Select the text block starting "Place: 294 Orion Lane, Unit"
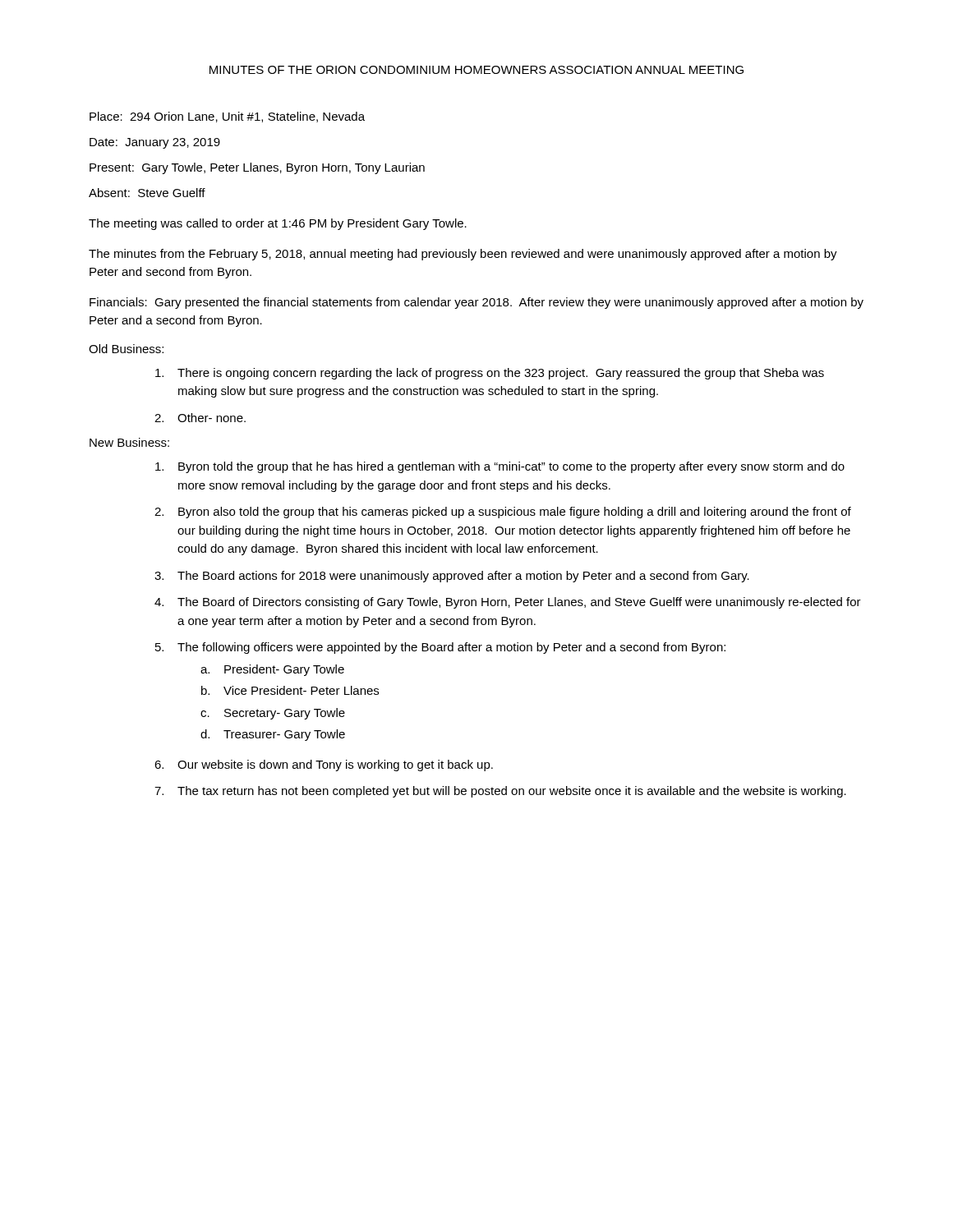Viewport: 953px width, 1232px height. click(227, 116)
